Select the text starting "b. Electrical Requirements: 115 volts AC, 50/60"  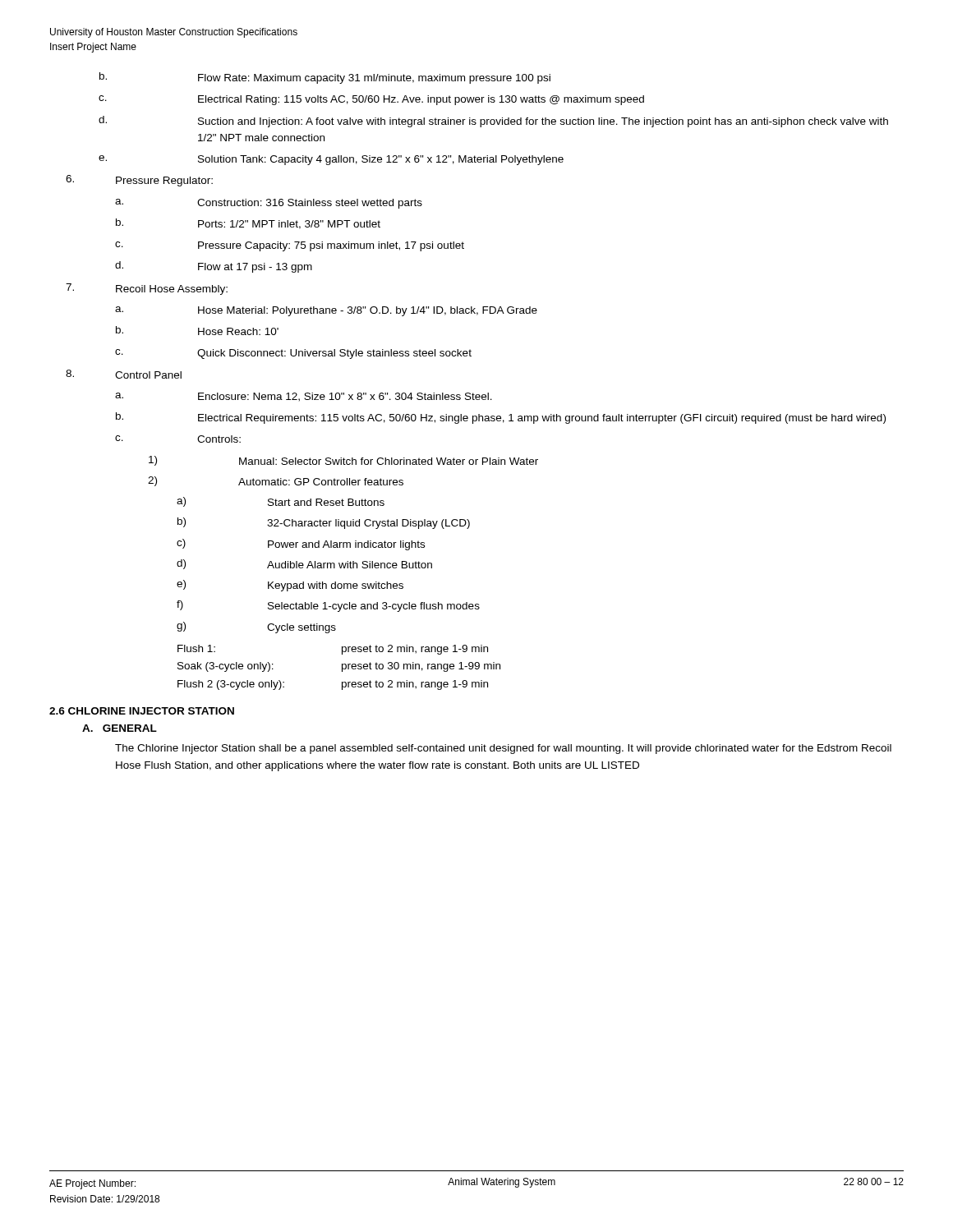point(476,418)
